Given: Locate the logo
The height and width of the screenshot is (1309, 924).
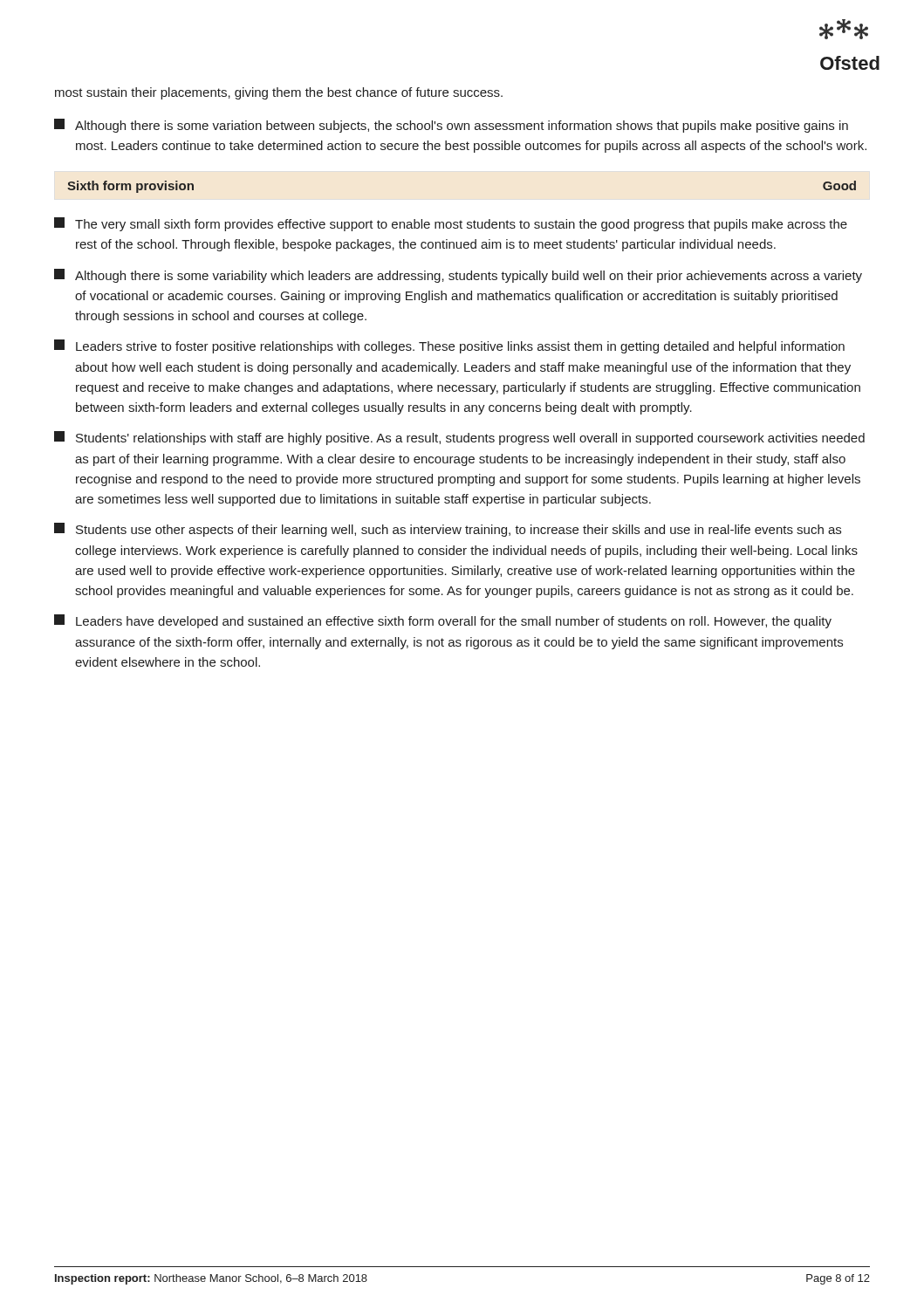Looking at the screenshot, I should [x=850, y=51].
